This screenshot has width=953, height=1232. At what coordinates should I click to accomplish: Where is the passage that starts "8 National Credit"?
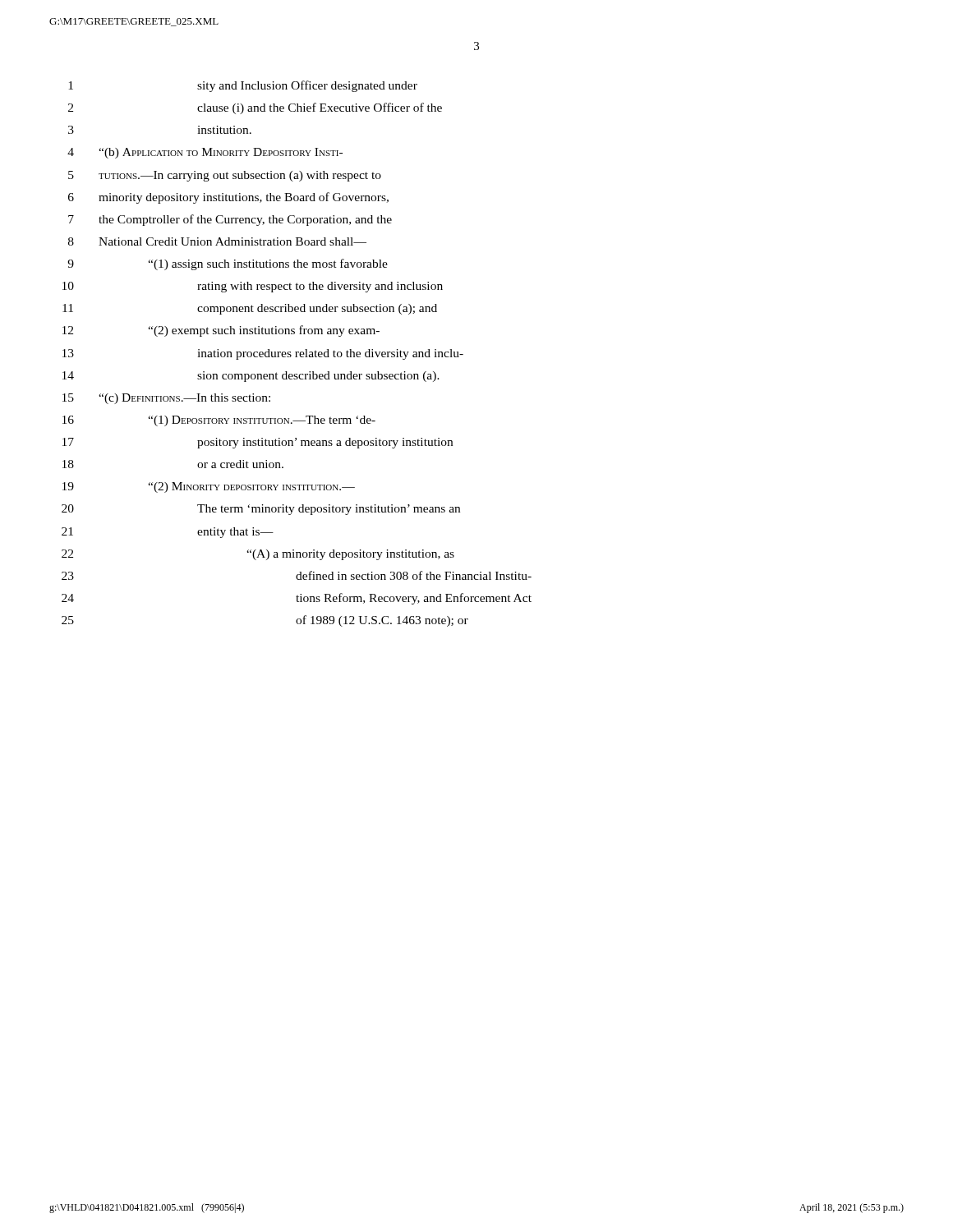coord(217,241)
